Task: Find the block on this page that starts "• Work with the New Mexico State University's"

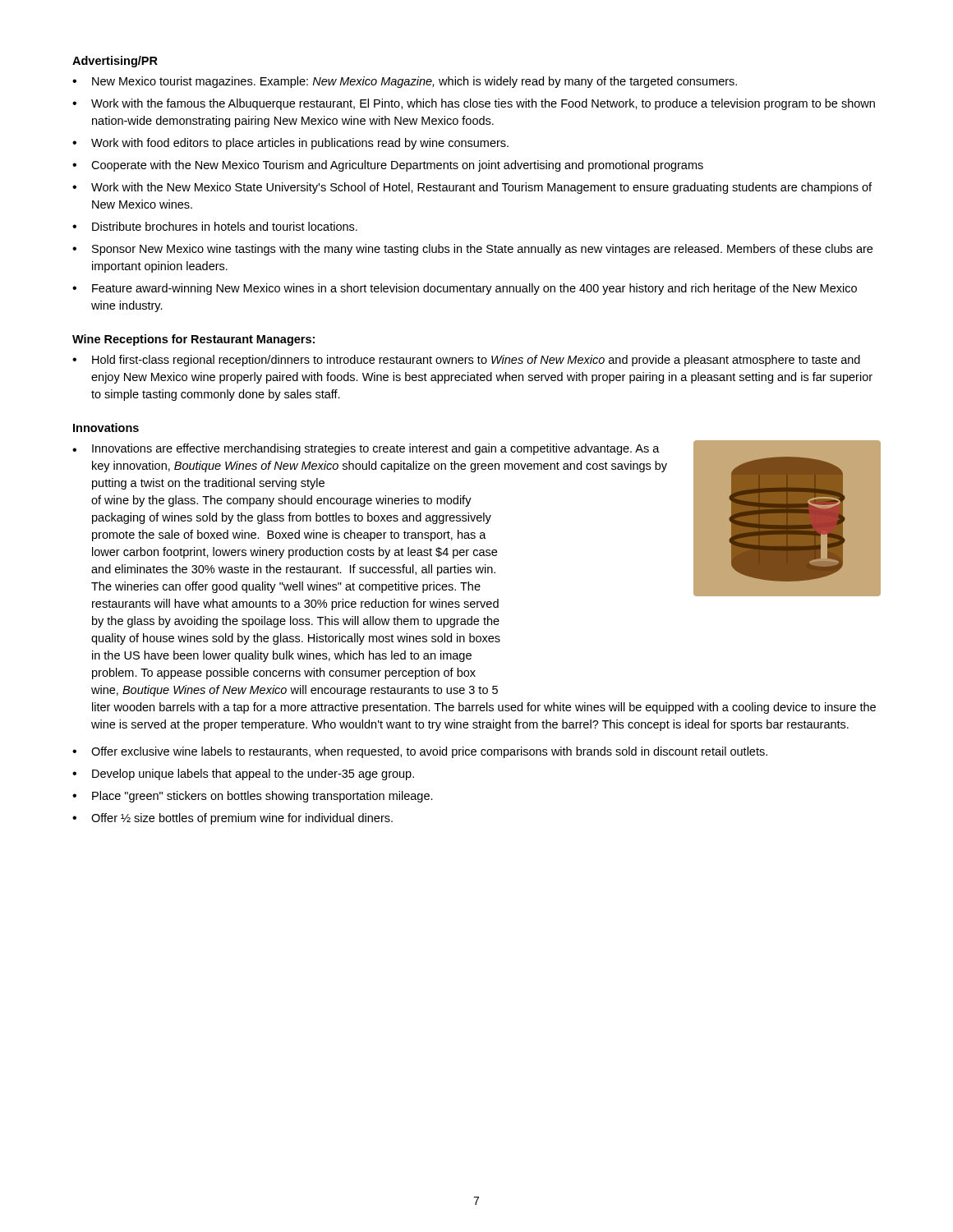Action: pyautogui.click(x=476, y=196)
